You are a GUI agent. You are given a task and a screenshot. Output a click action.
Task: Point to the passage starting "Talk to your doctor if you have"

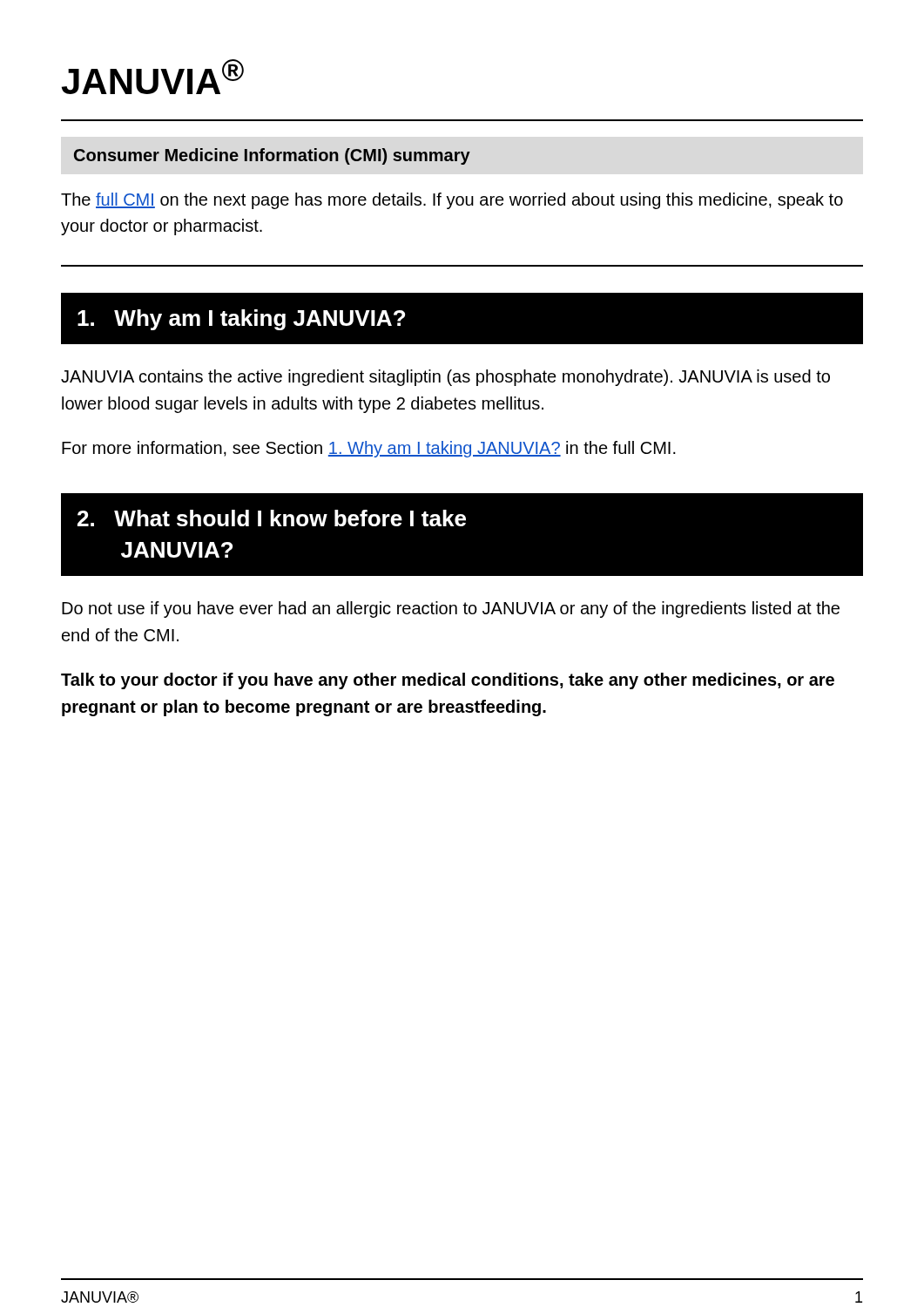448,693
